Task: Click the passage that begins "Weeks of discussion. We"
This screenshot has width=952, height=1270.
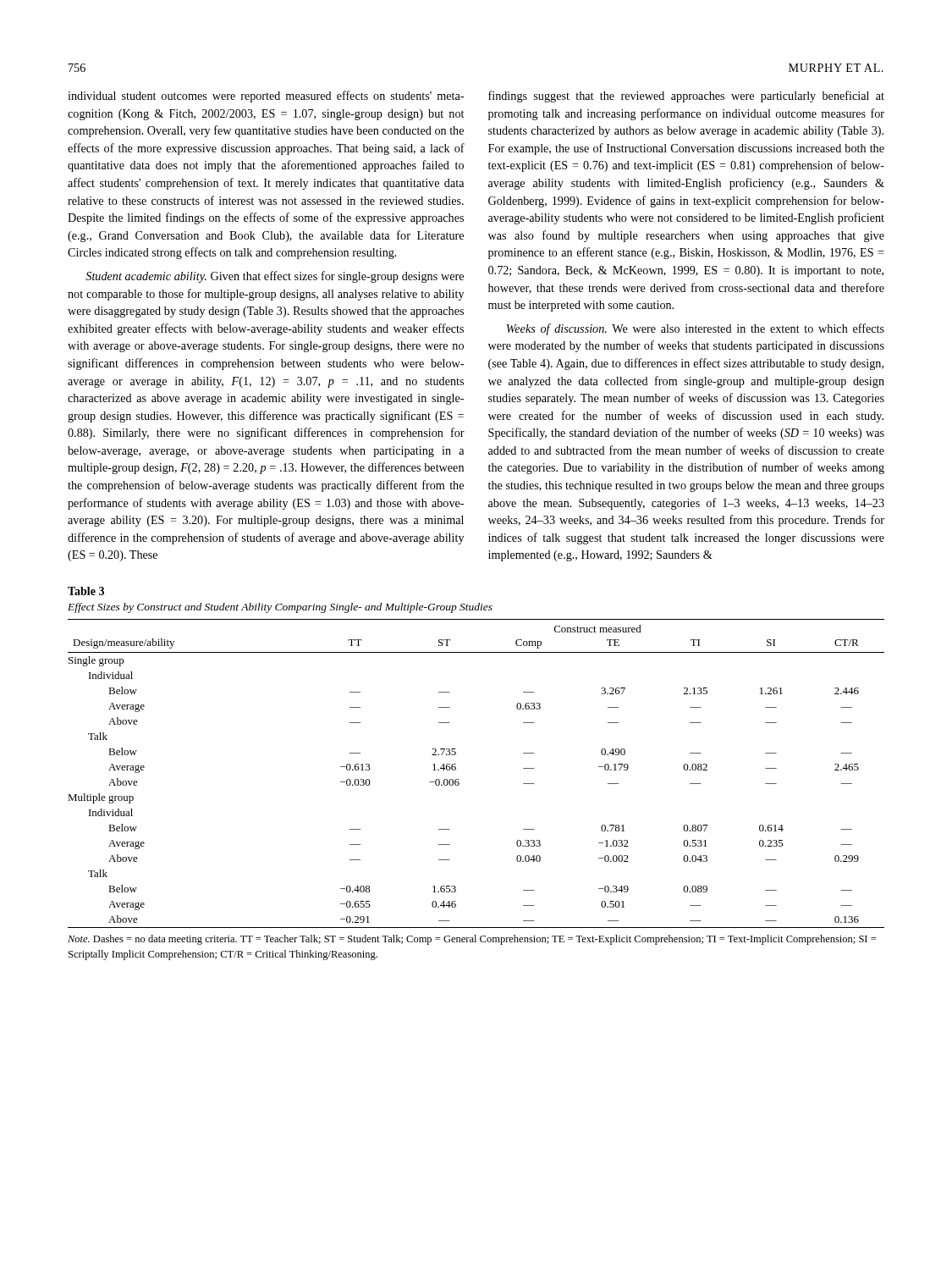Action: coord(686,442)
